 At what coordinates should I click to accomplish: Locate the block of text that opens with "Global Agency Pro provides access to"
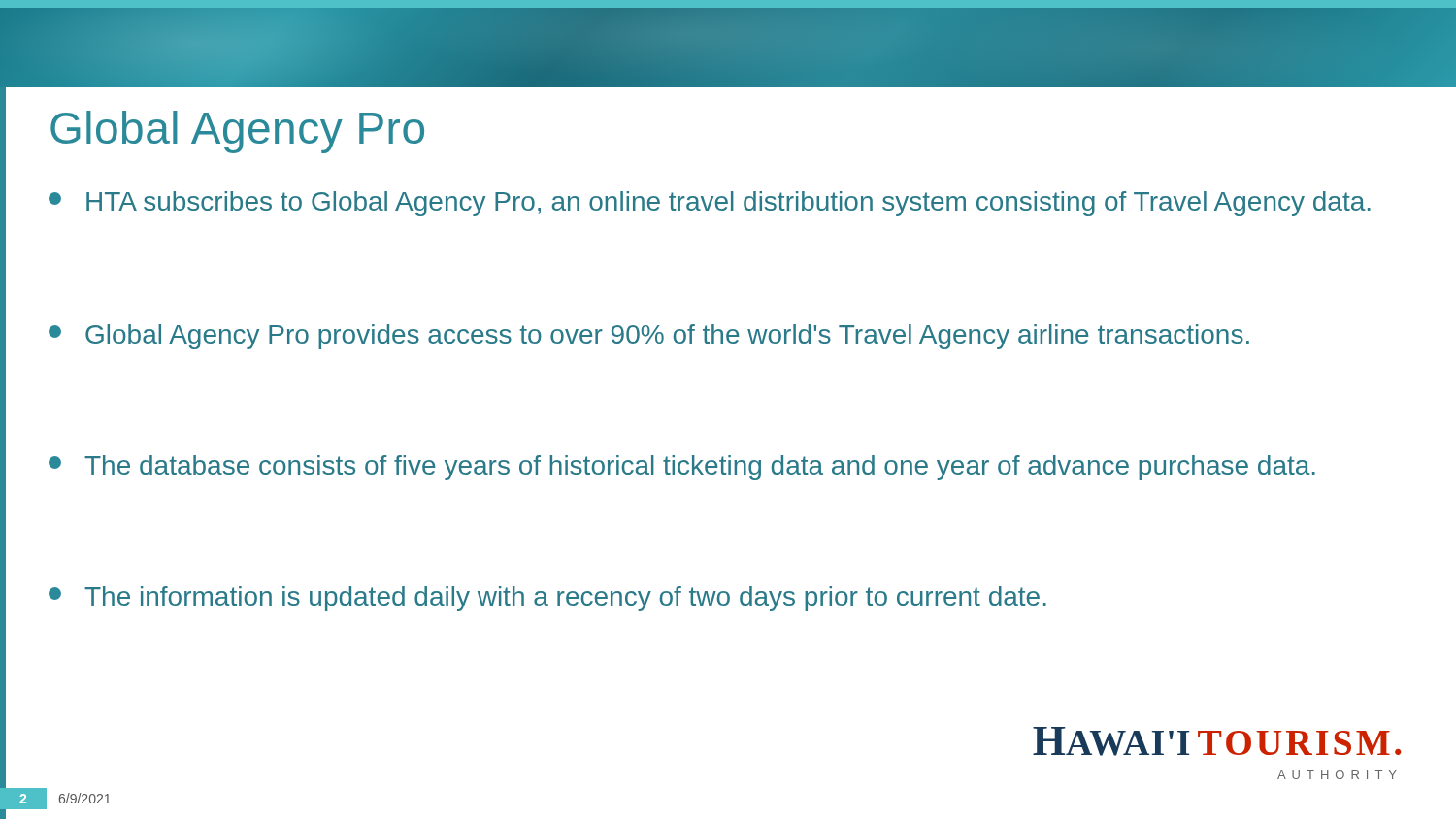point(650,335)
